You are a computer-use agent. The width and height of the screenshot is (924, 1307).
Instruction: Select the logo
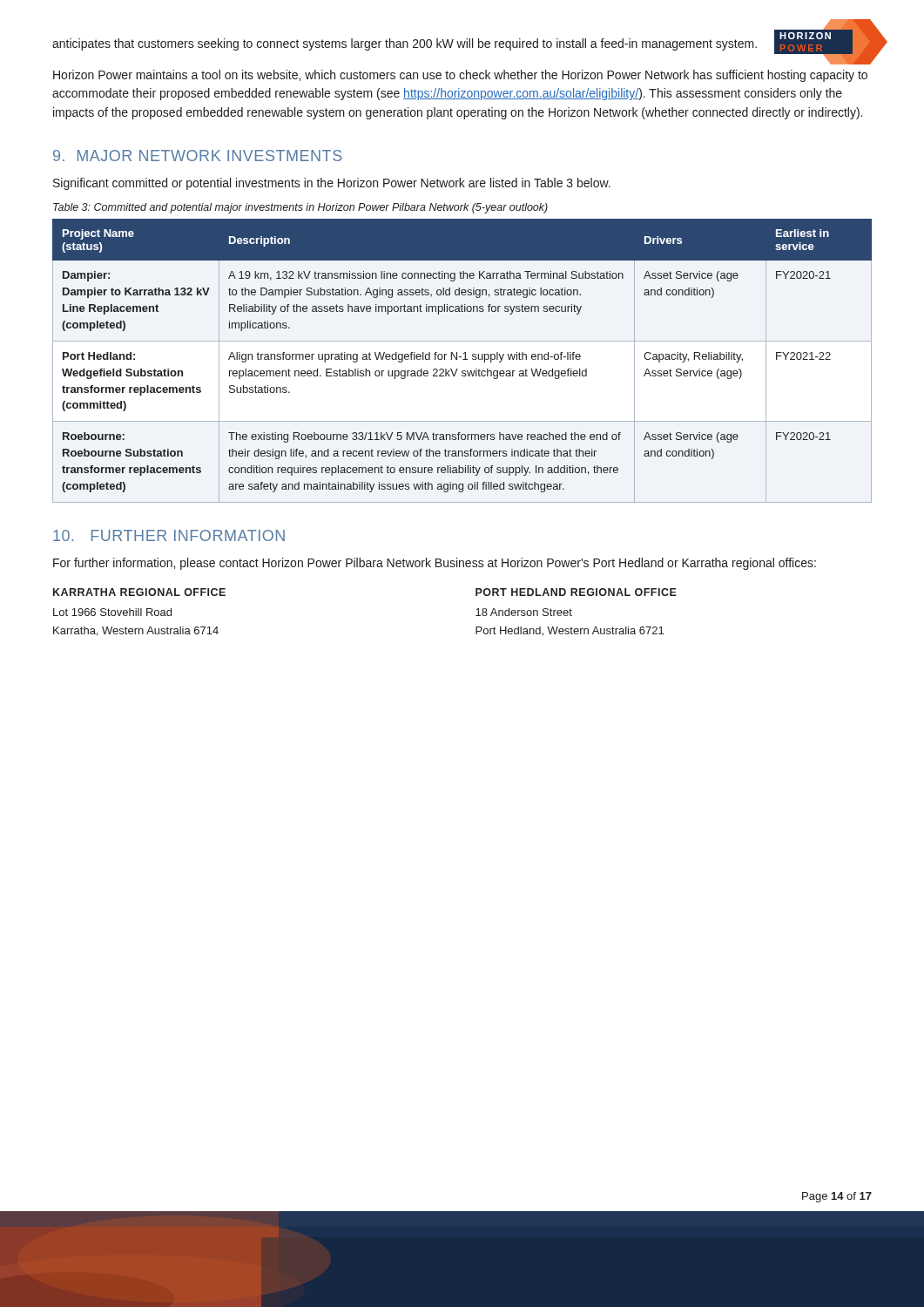pos(831,42)
